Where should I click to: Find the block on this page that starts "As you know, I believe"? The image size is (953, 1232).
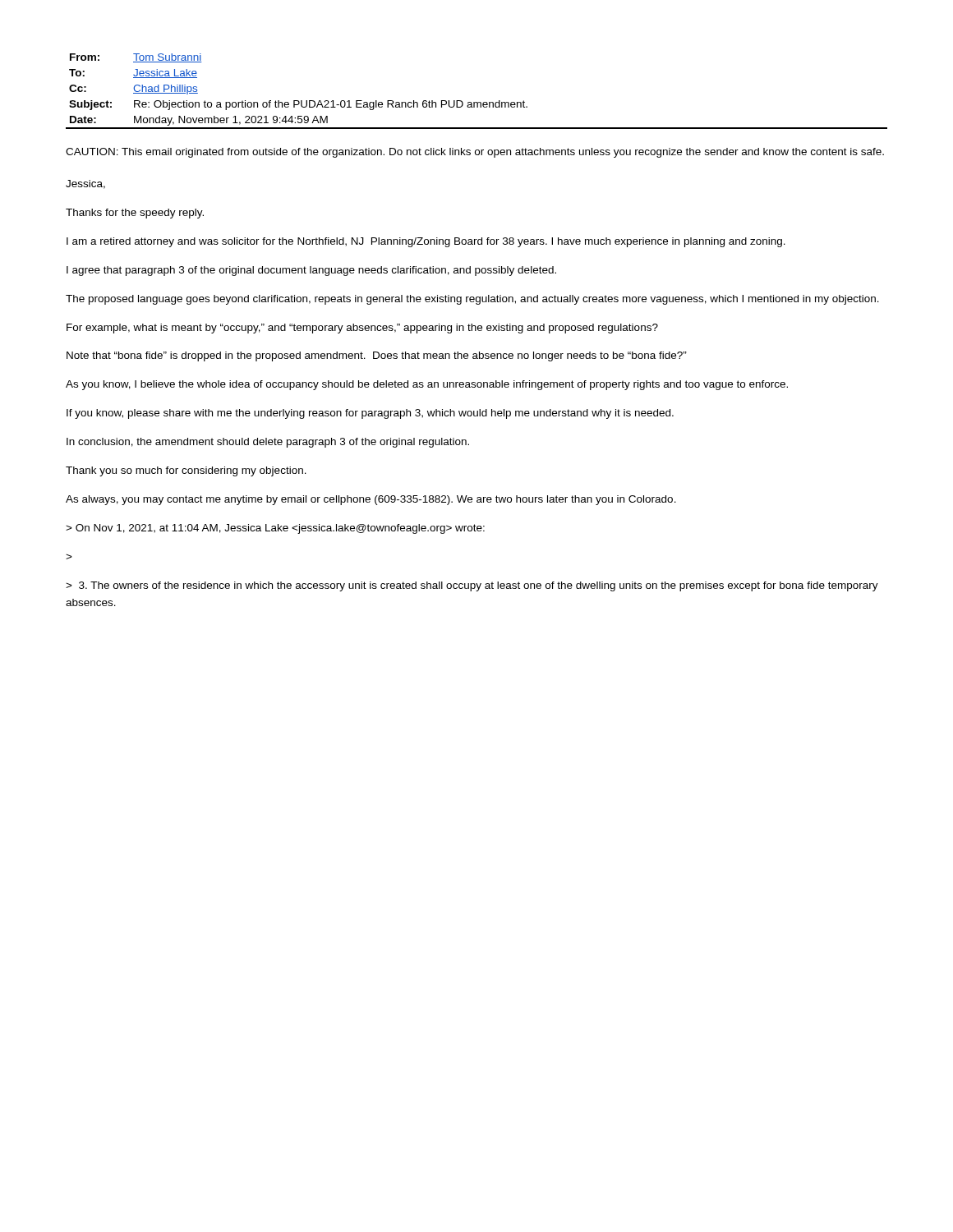tap(476, 385)
